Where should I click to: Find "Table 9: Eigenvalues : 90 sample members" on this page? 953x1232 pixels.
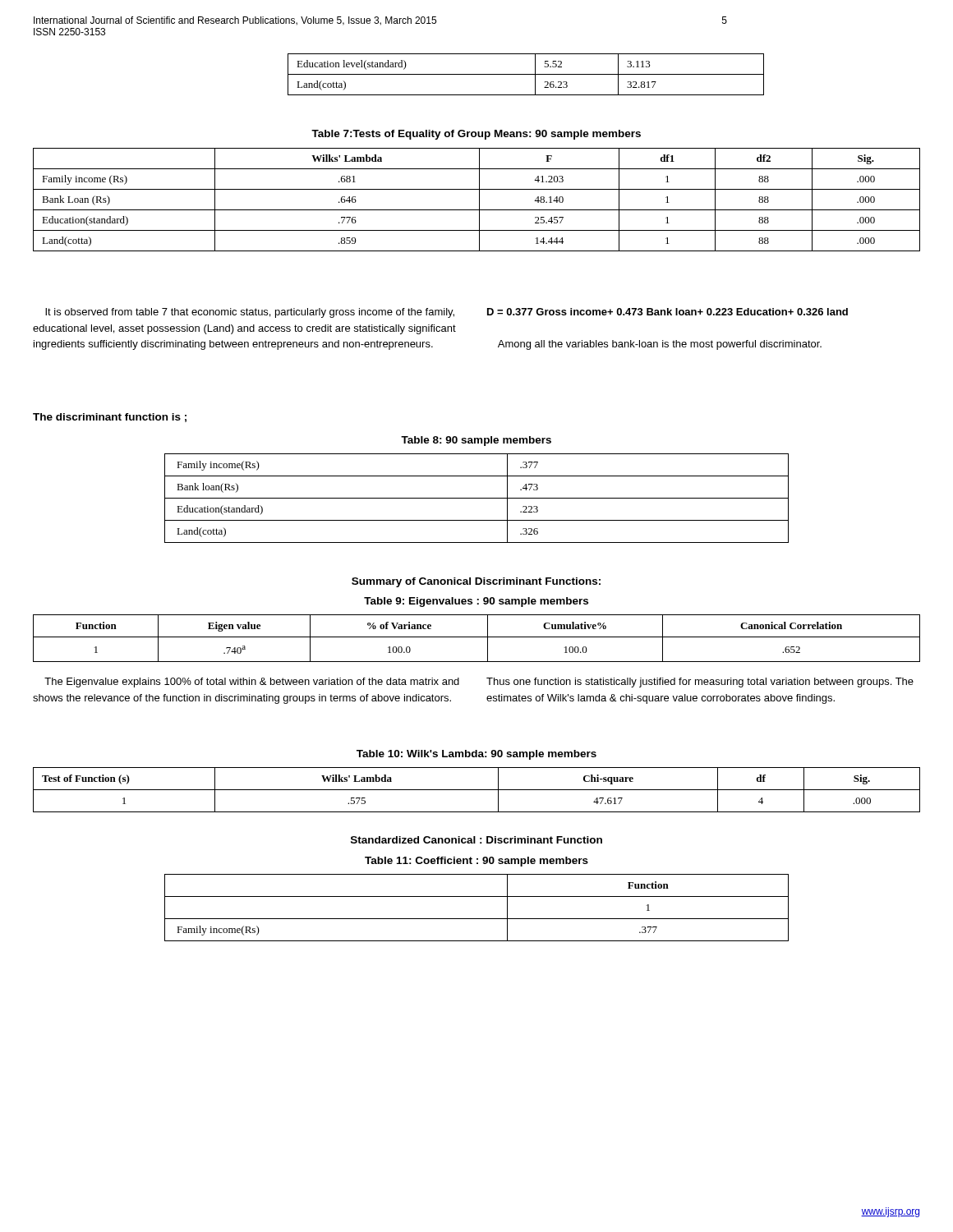(476, 601)
